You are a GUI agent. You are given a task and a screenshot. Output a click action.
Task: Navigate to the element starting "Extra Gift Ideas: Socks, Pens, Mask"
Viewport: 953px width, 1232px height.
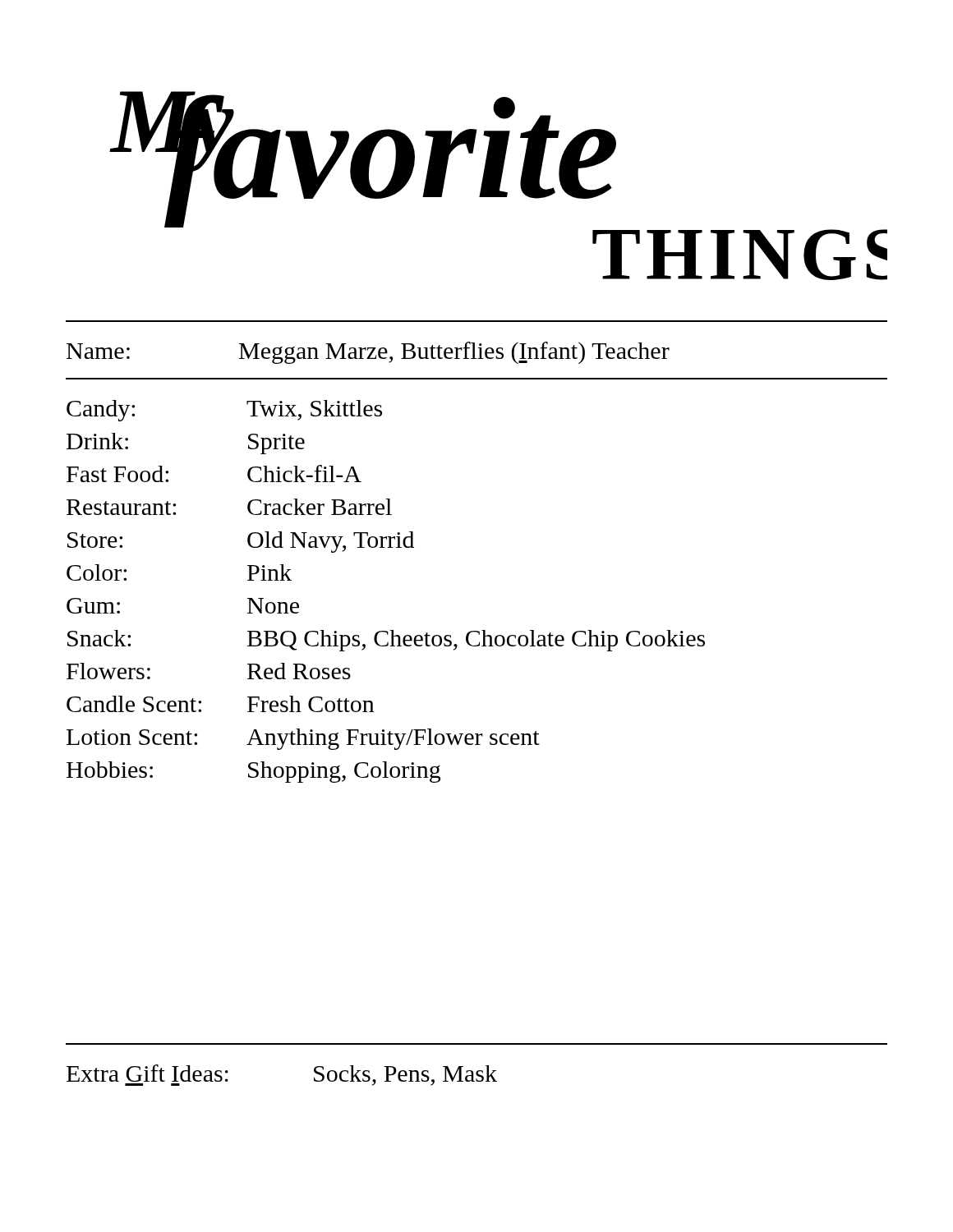click(x=147, y=1075)
